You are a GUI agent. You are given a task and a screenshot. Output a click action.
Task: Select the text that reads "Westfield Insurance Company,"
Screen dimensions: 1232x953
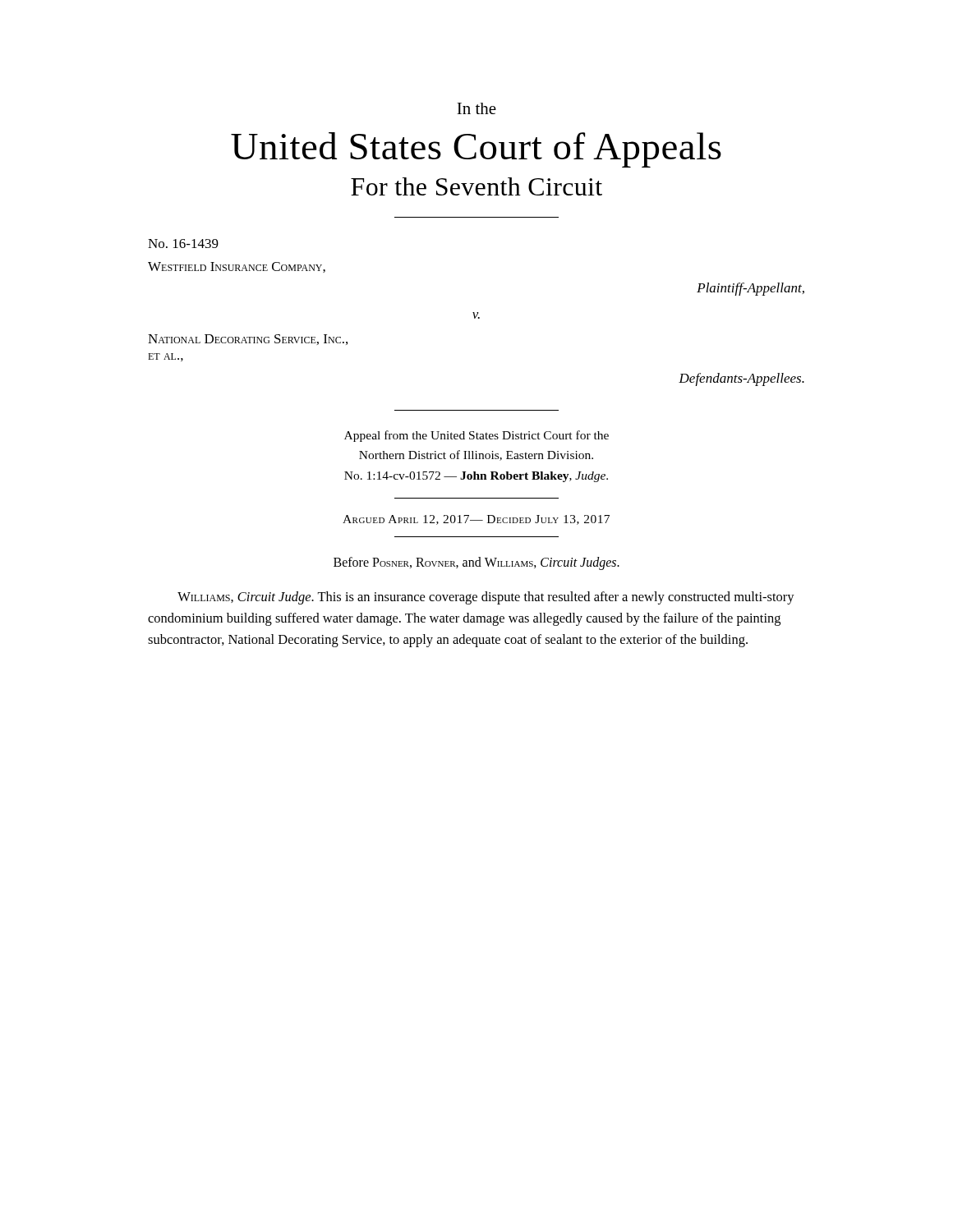click(237, 266)
